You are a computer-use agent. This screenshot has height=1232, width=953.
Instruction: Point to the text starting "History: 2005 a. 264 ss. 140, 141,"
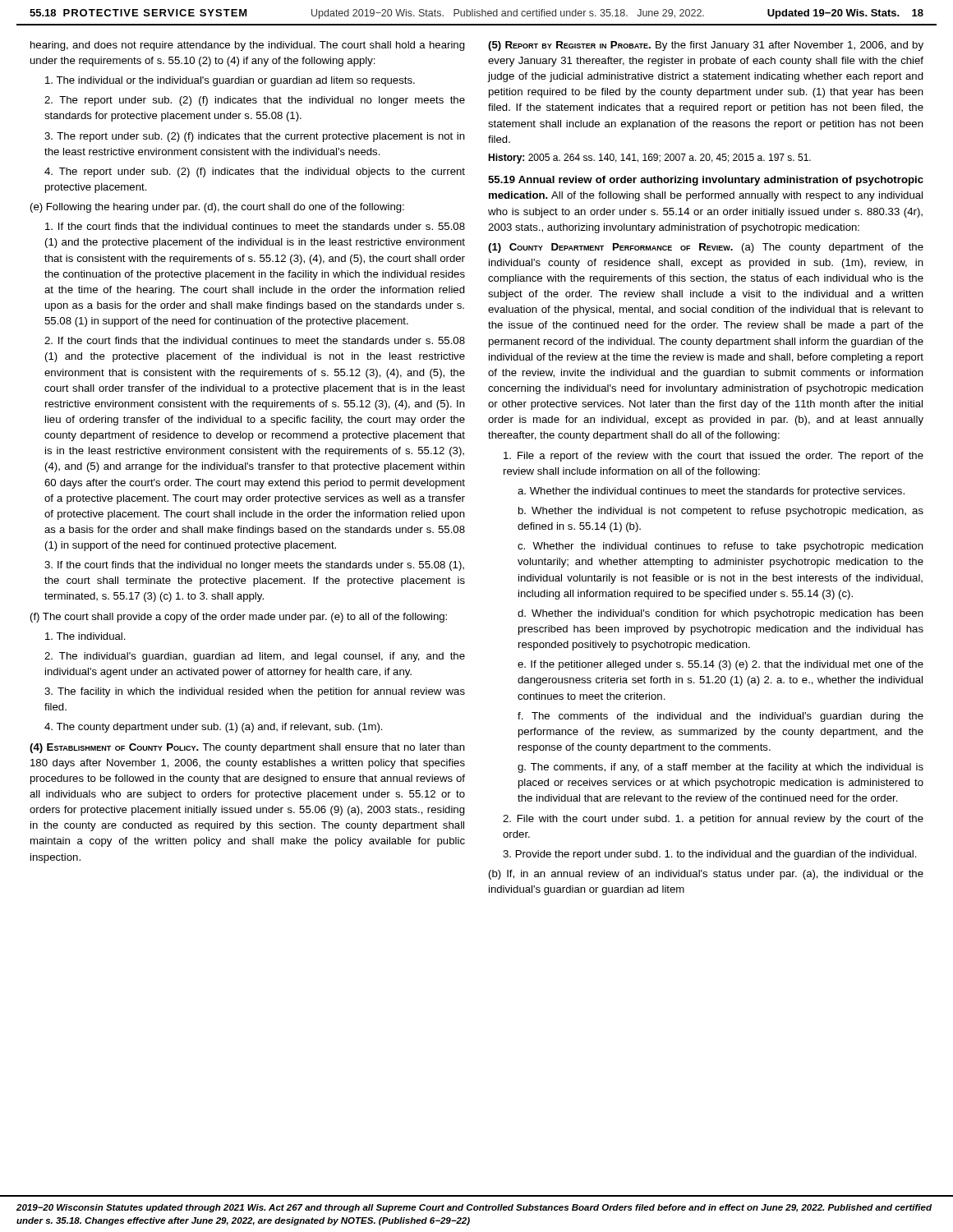point(706,158)
